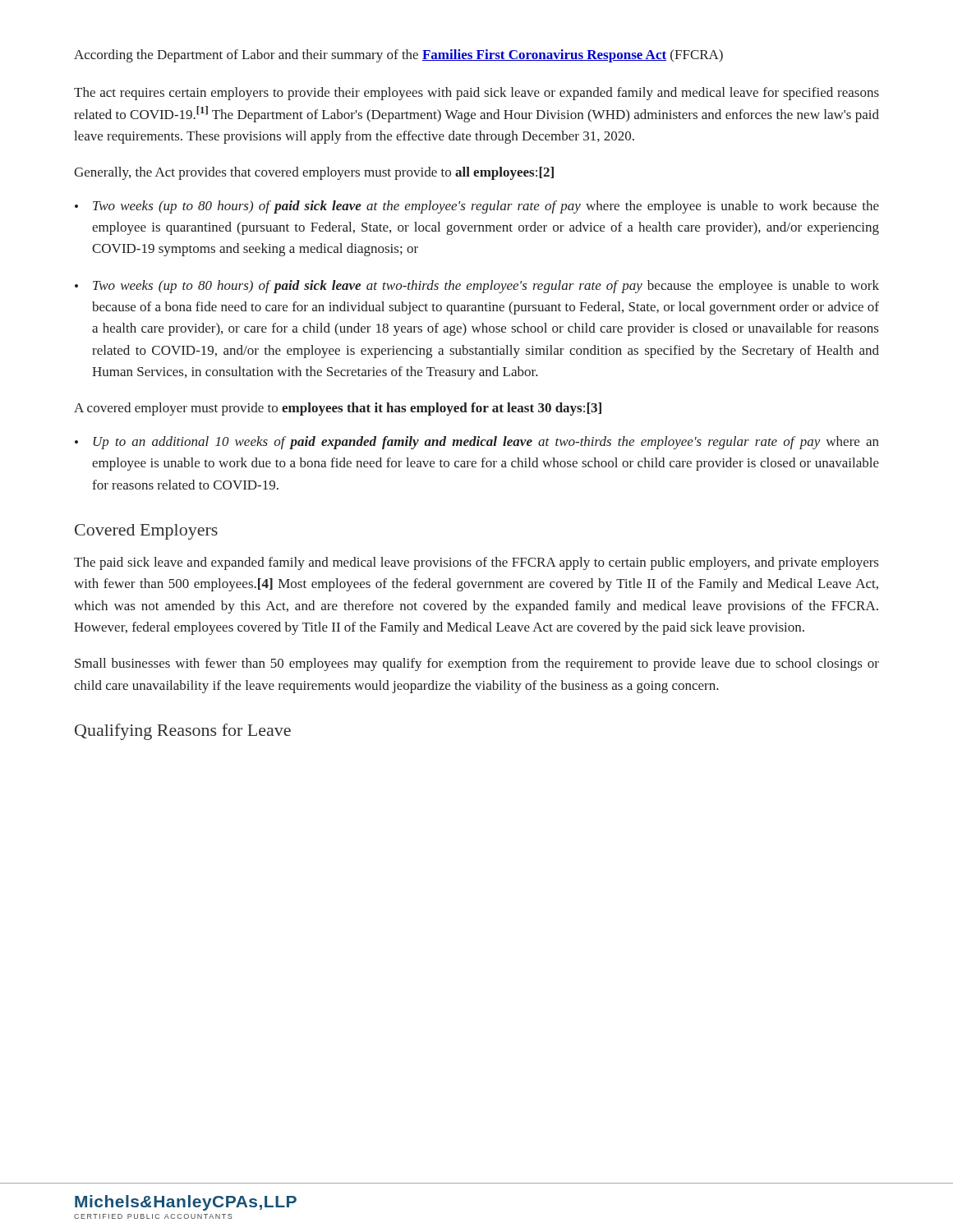
Task: Point to the block starting "Qualifying Reasons for Leave"
Action: pos(183,730)
